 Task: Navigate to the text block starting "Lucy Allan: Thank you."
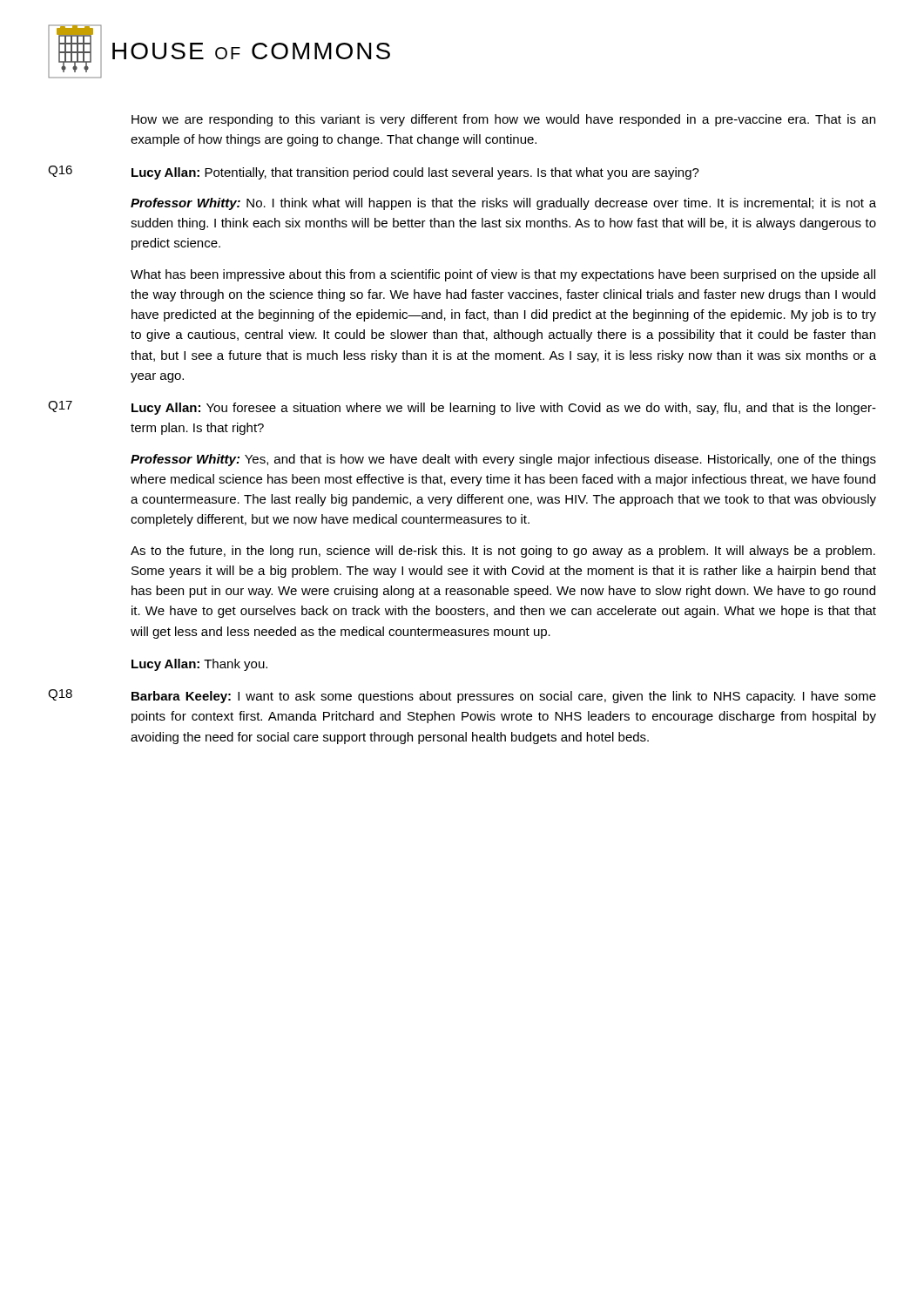pyautogui.click(x=200, y=663)
